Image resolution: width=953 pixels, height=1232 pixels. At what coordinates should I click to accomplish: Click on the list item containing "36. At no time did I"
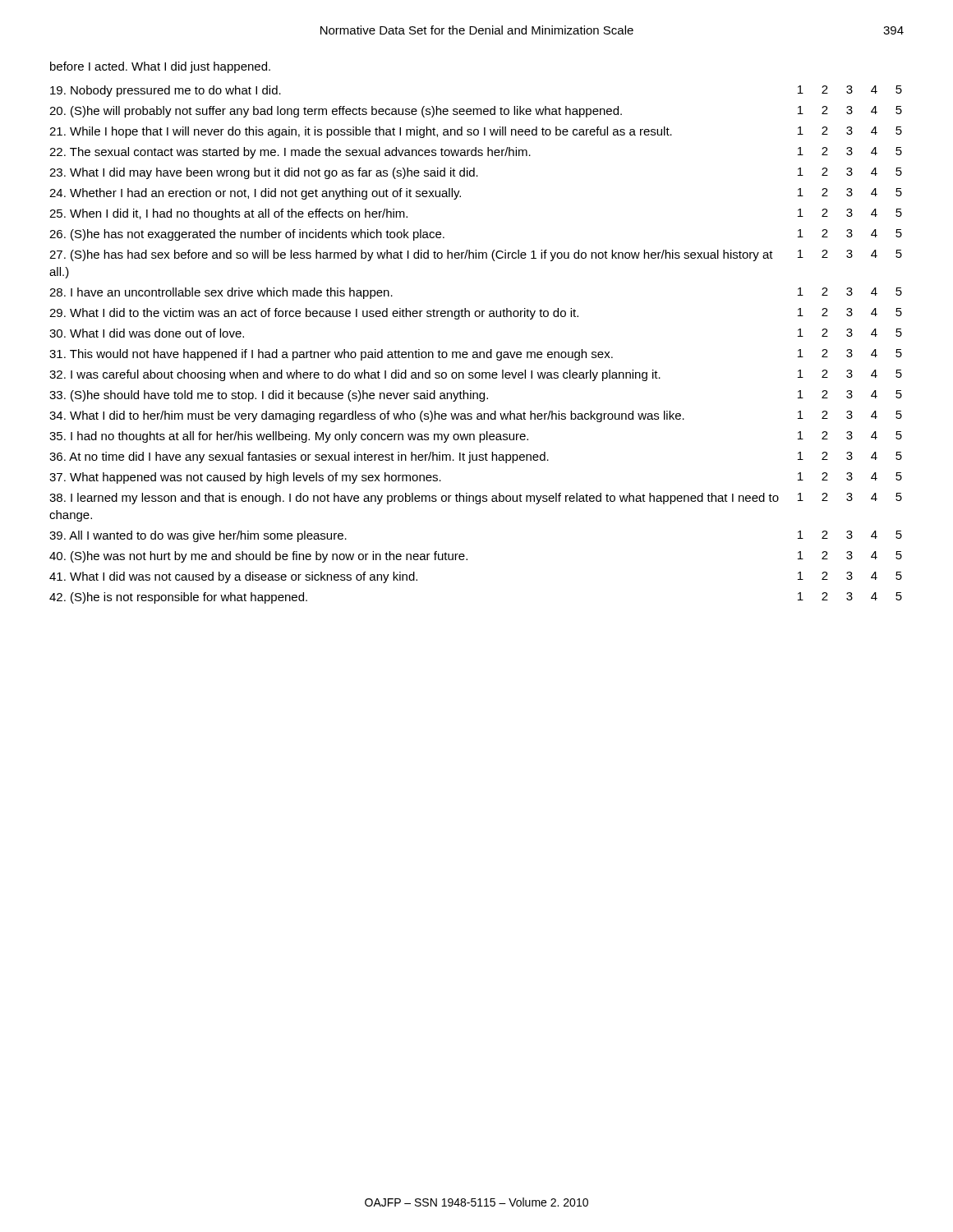tap(476, 456)
